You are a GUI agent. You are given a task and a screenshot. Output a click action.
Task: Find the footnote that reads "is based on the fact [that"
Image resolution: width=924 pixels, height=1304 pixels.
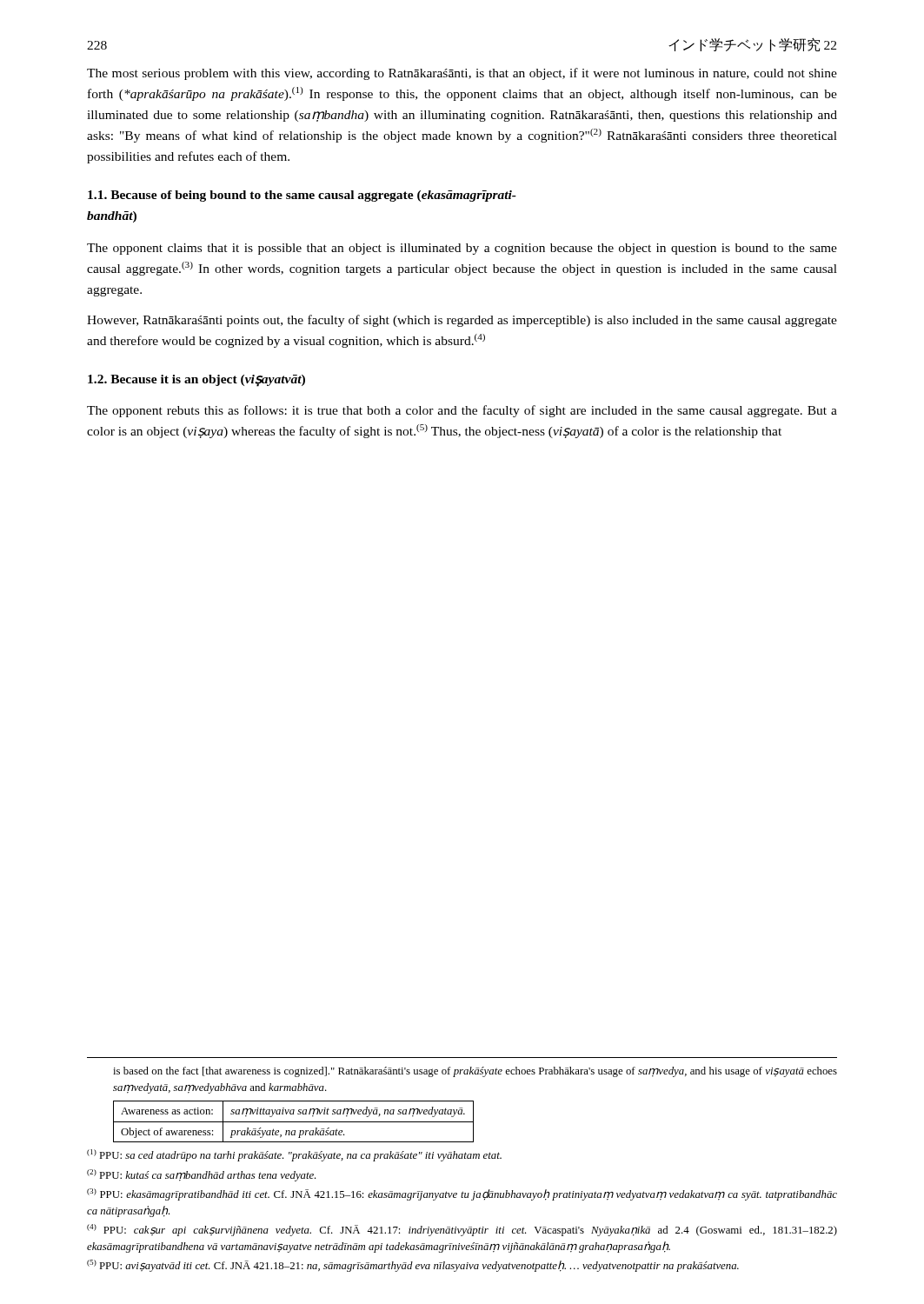[475, 1079]
